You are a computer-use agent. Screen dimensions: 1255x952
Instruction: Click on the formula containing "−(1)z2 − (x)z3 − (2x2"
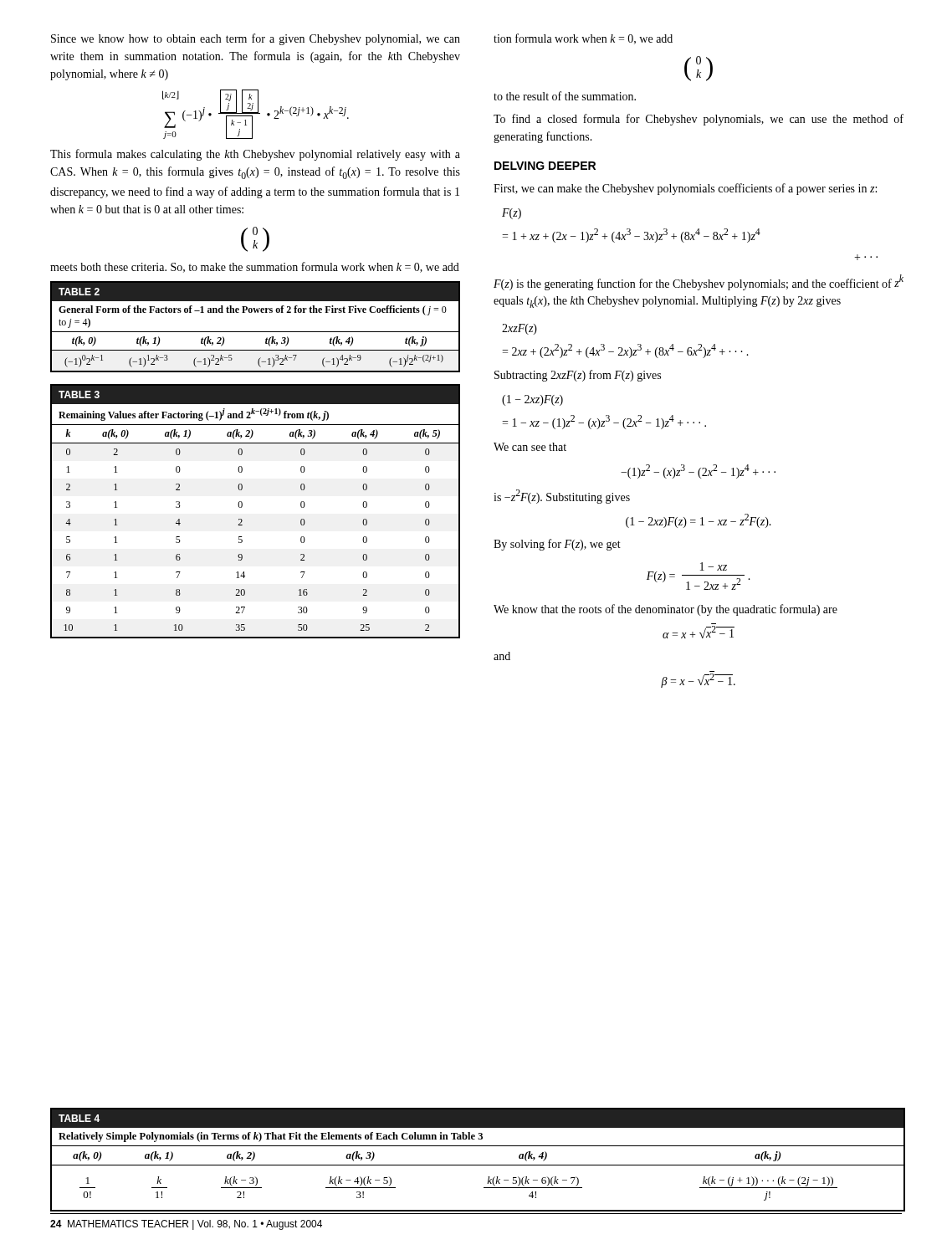[699, 471]
